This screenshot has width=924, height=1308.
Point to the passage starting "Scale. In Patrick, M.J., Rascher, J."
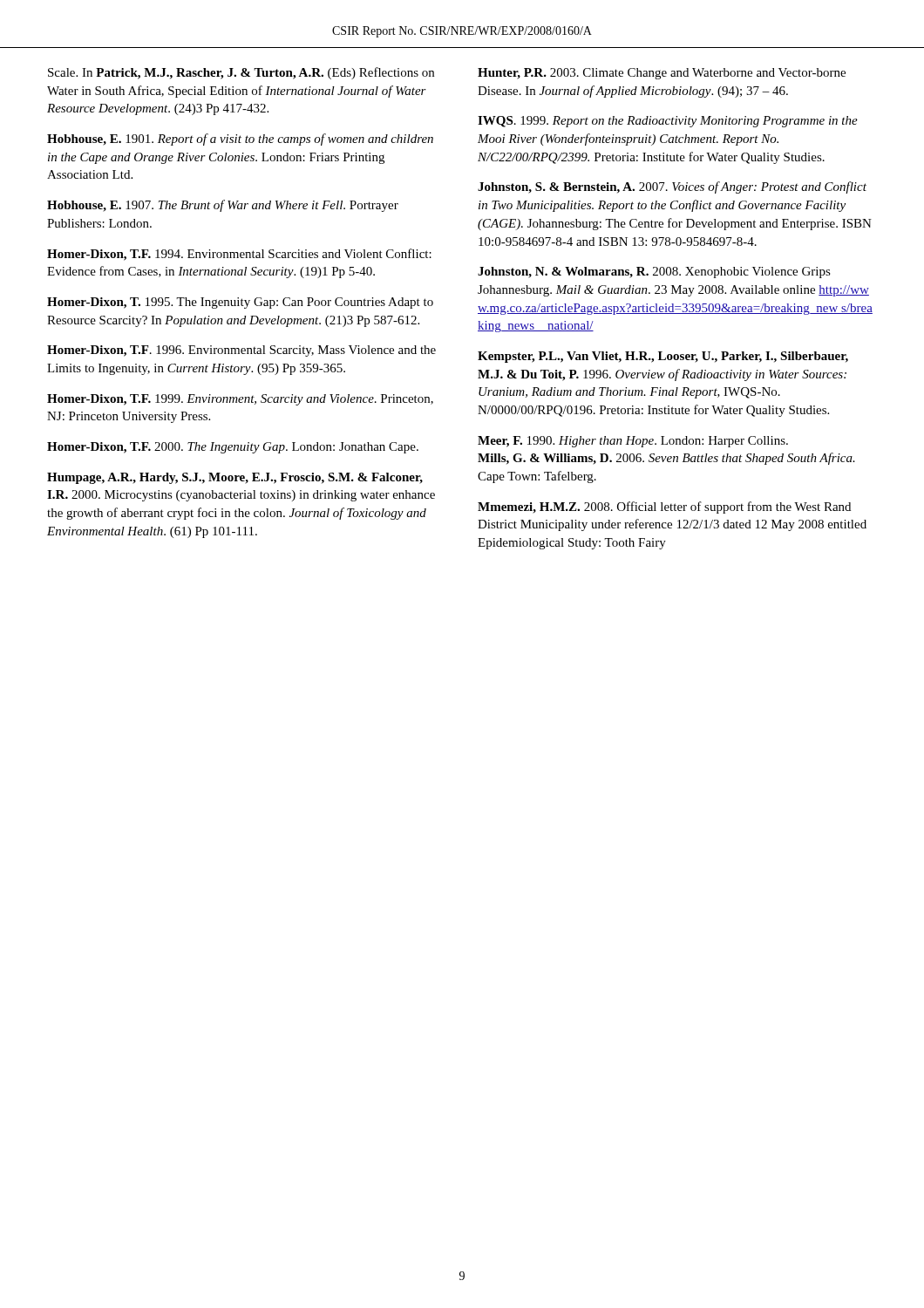tap(241, 90)
